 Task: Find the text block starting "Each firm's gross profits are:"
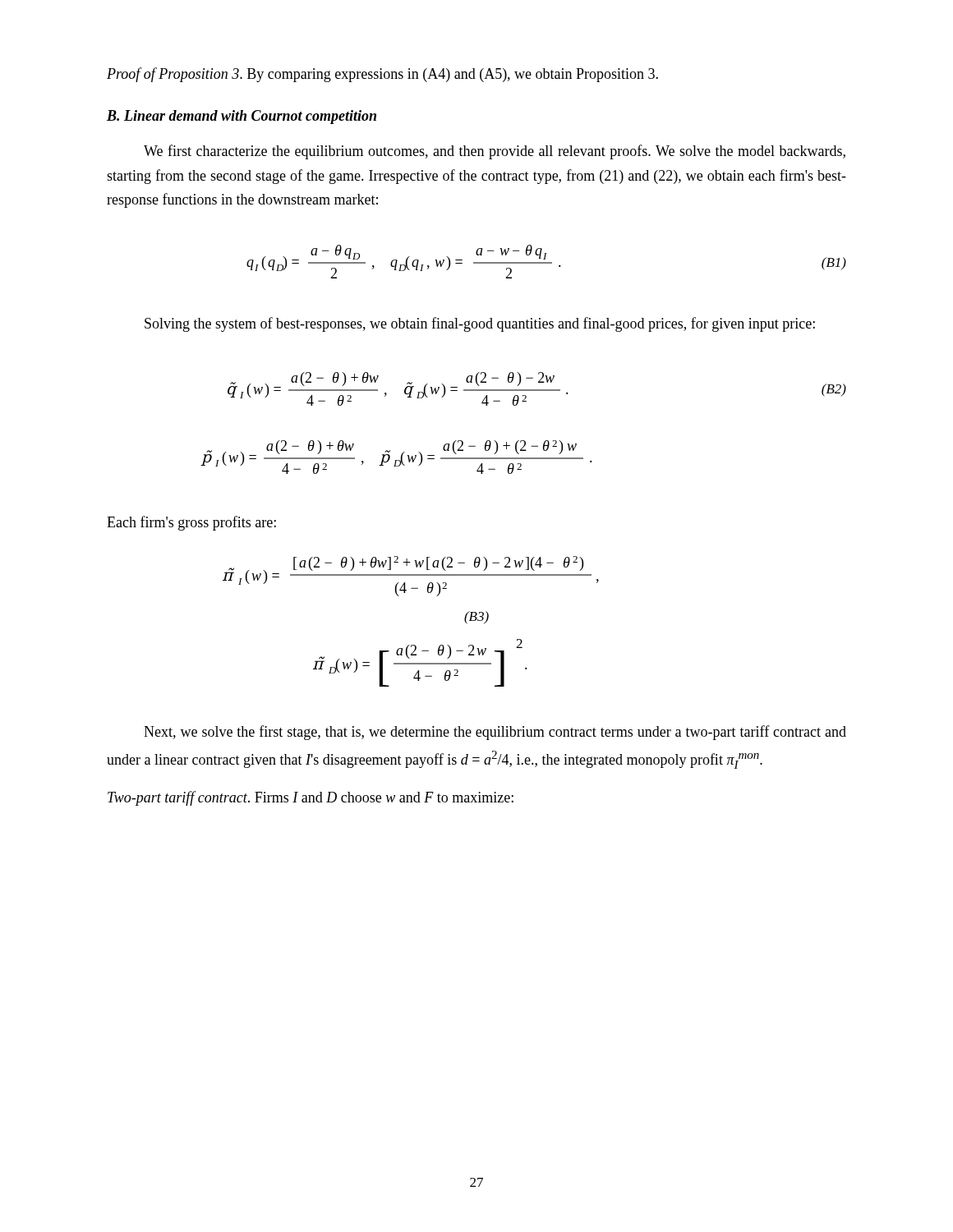(192, 522)
